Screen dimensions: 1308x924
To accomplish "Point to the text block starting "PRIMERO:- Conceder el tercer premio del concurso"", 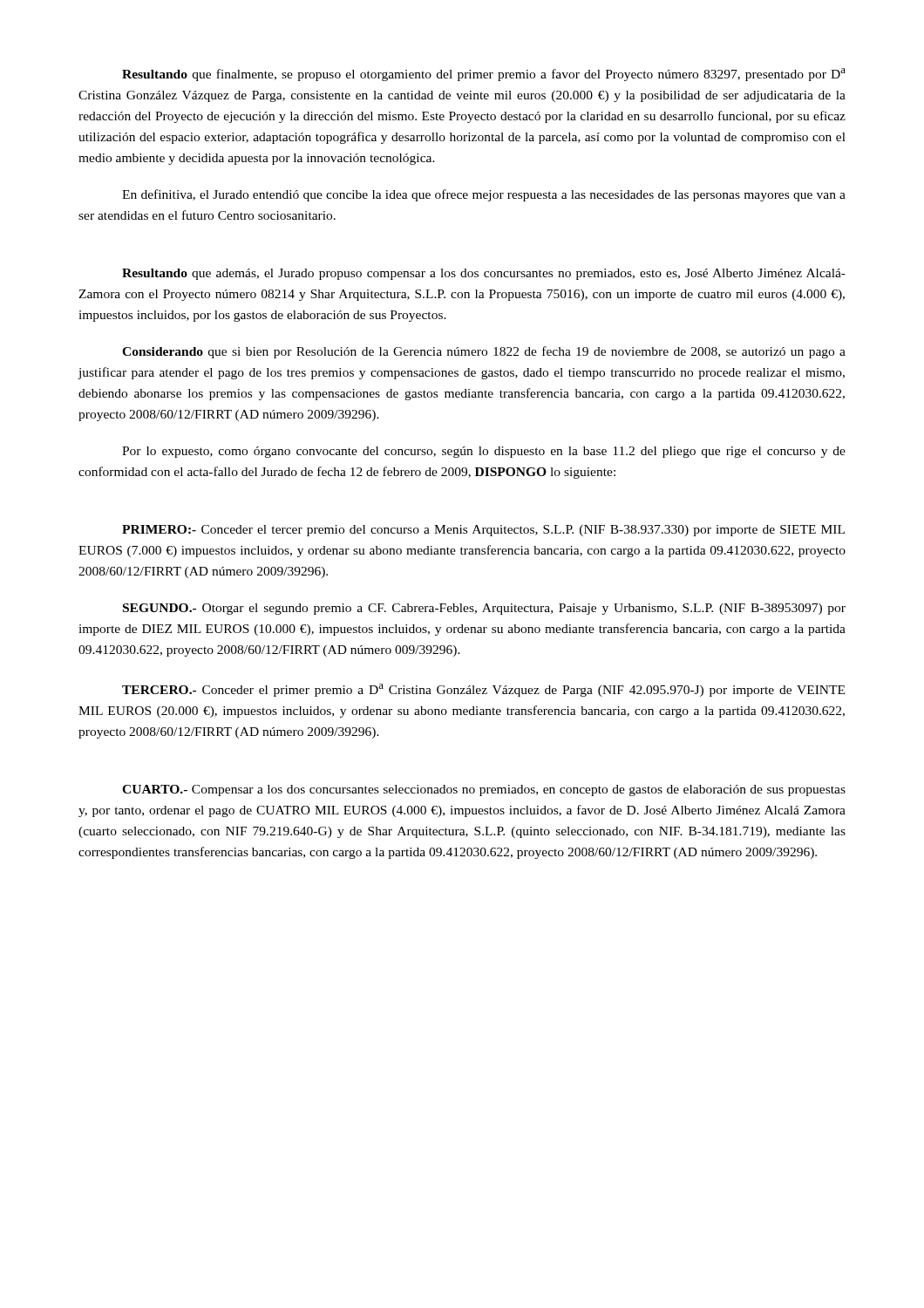I will 462,550.
